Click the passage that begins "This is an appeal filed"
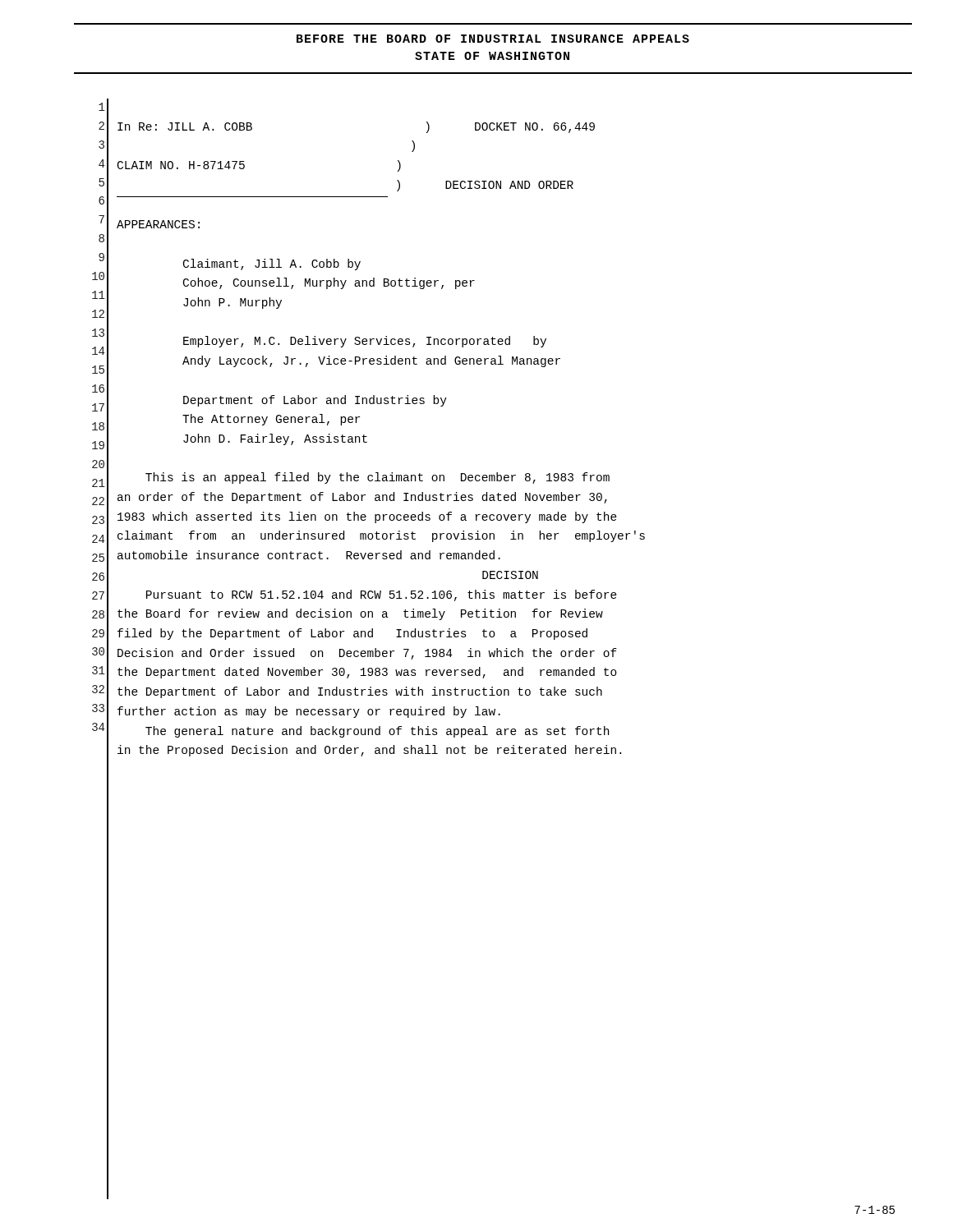Screen dimensions: 1232x953 [381, 517]
